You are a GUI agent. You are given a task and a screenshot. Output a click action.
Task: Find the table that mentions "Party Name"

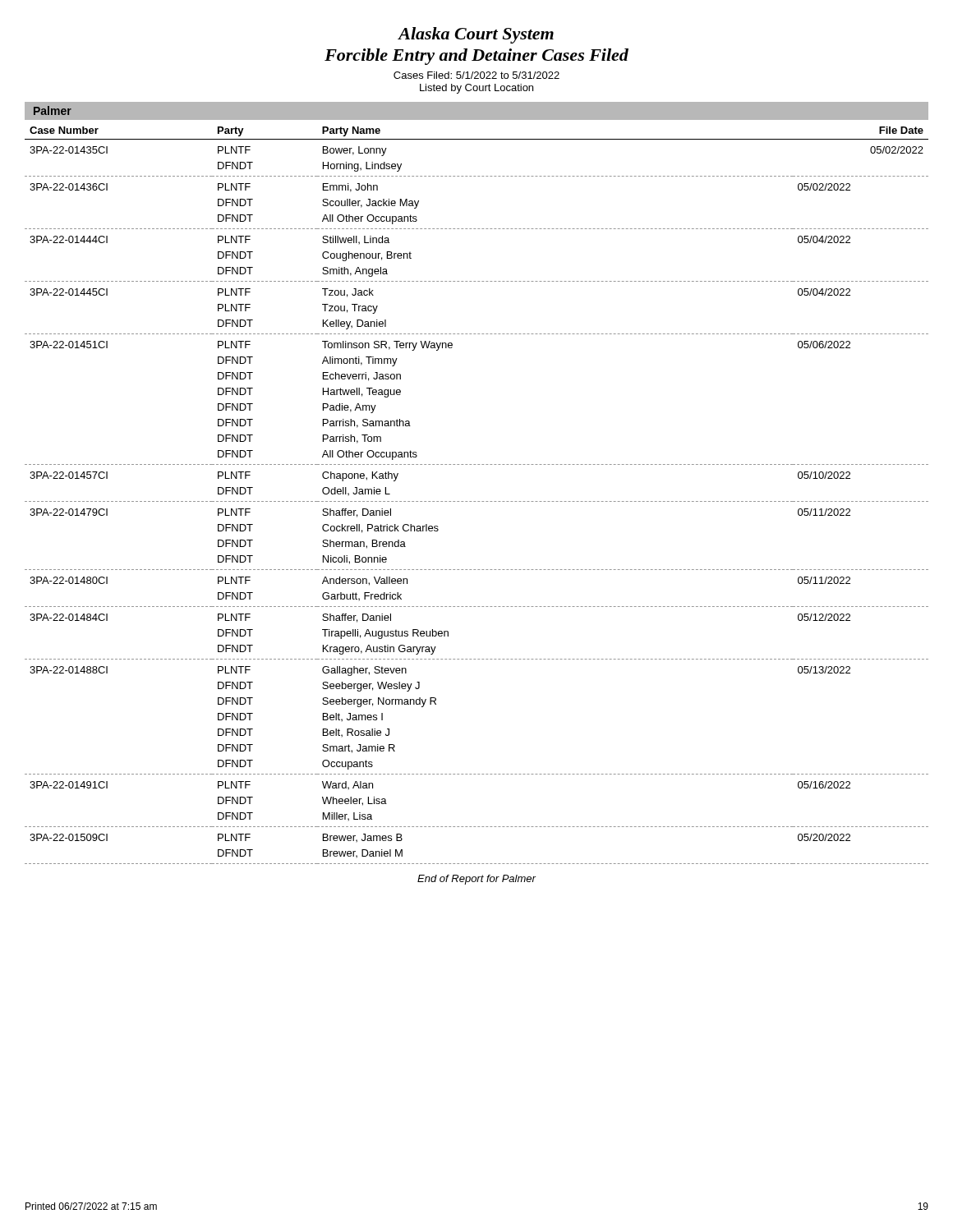click(x=476, y=492)
